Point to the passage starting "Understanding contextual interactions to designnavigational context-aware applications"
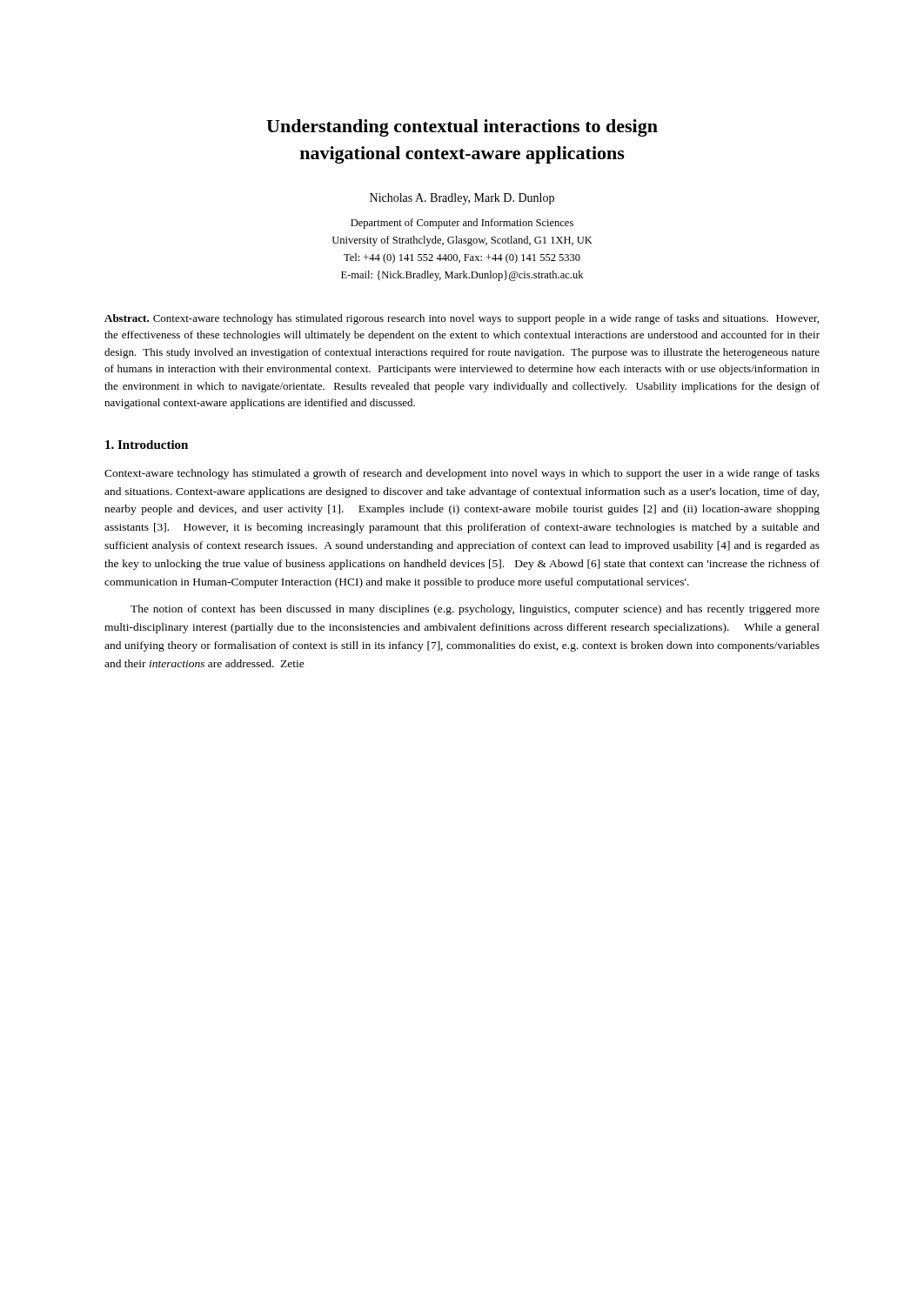The image size is (924, 1305). (x=462, y=140)
